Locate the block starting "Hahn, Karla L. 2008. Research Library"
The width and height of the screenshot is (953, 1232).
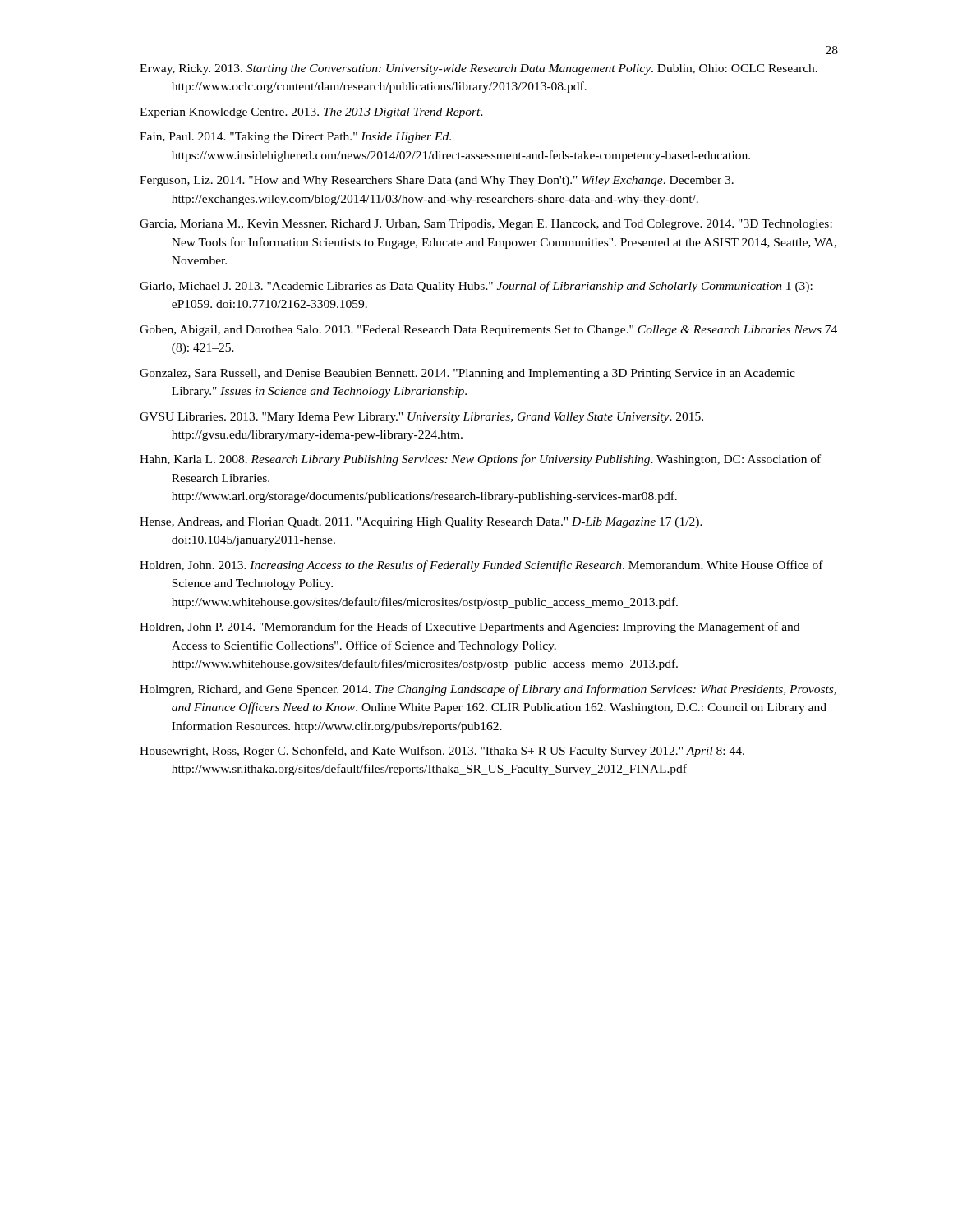[480, 460]
